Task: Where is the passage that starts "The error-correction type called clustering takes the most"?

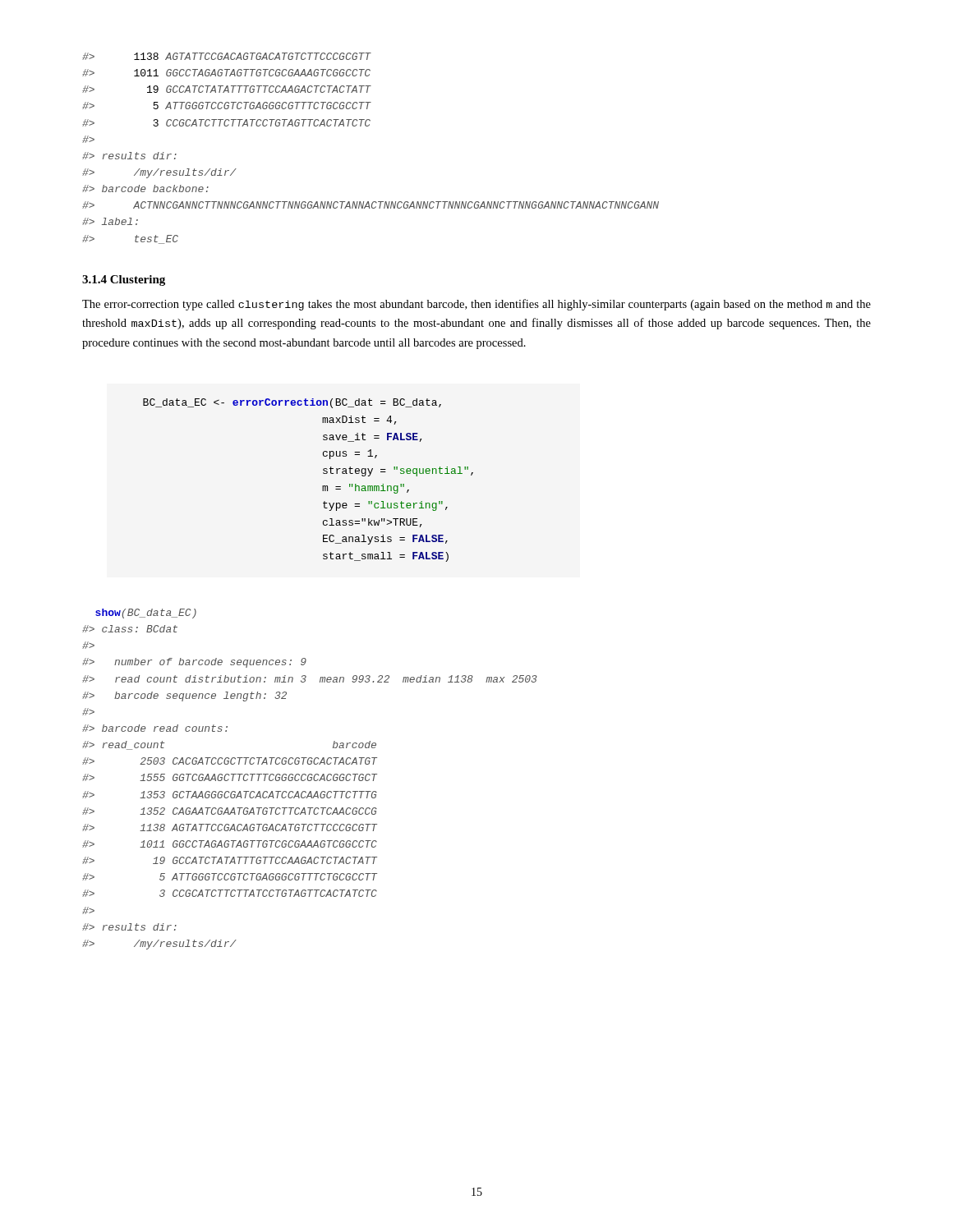Action: 476,323
